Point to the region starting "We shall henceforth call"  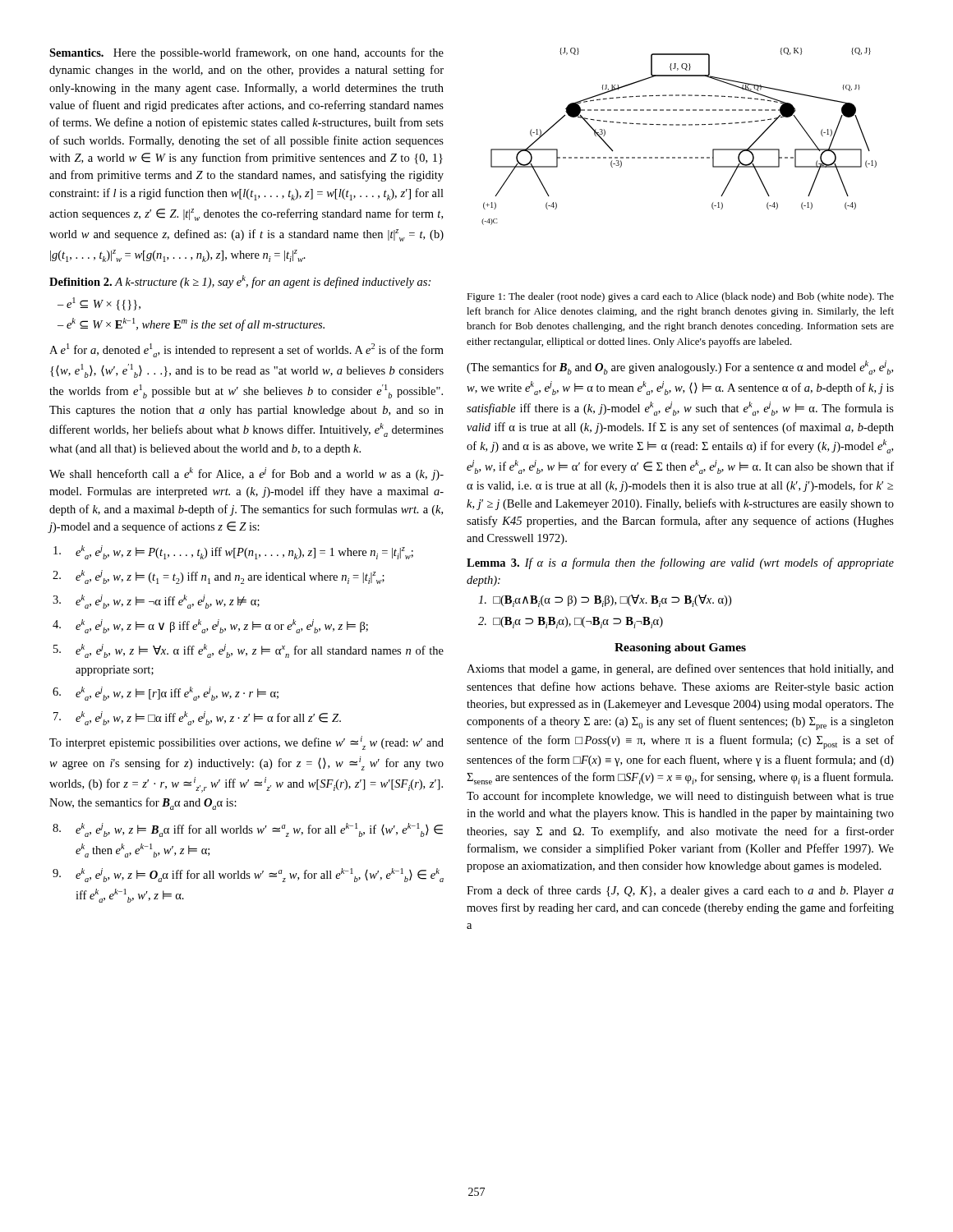(x=246, y=499)
